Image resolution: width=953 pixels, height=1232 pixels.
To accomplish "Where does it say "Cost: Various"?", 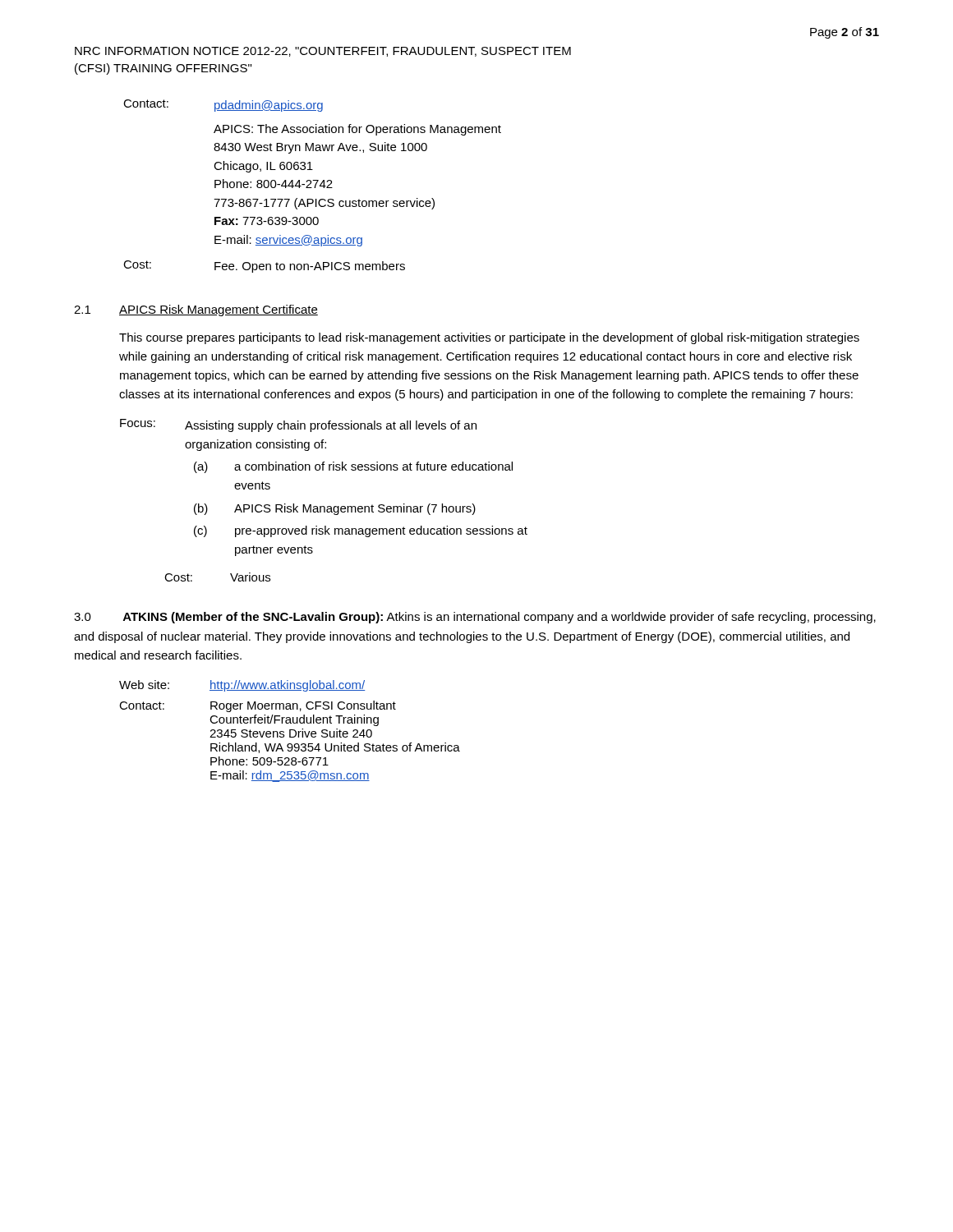I will 175,576.
